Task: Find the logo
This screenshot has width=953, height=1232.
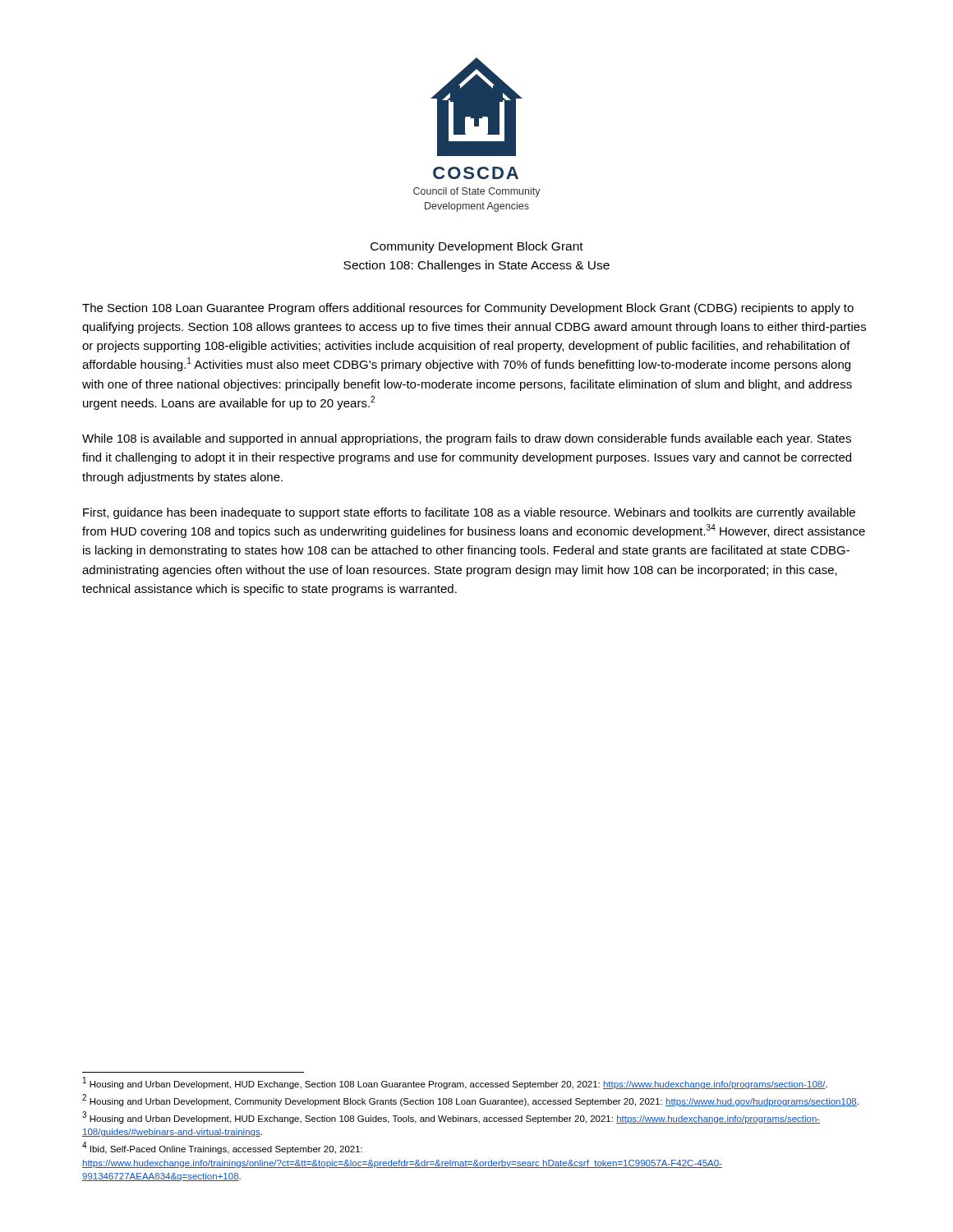Action: coord(476,131)
